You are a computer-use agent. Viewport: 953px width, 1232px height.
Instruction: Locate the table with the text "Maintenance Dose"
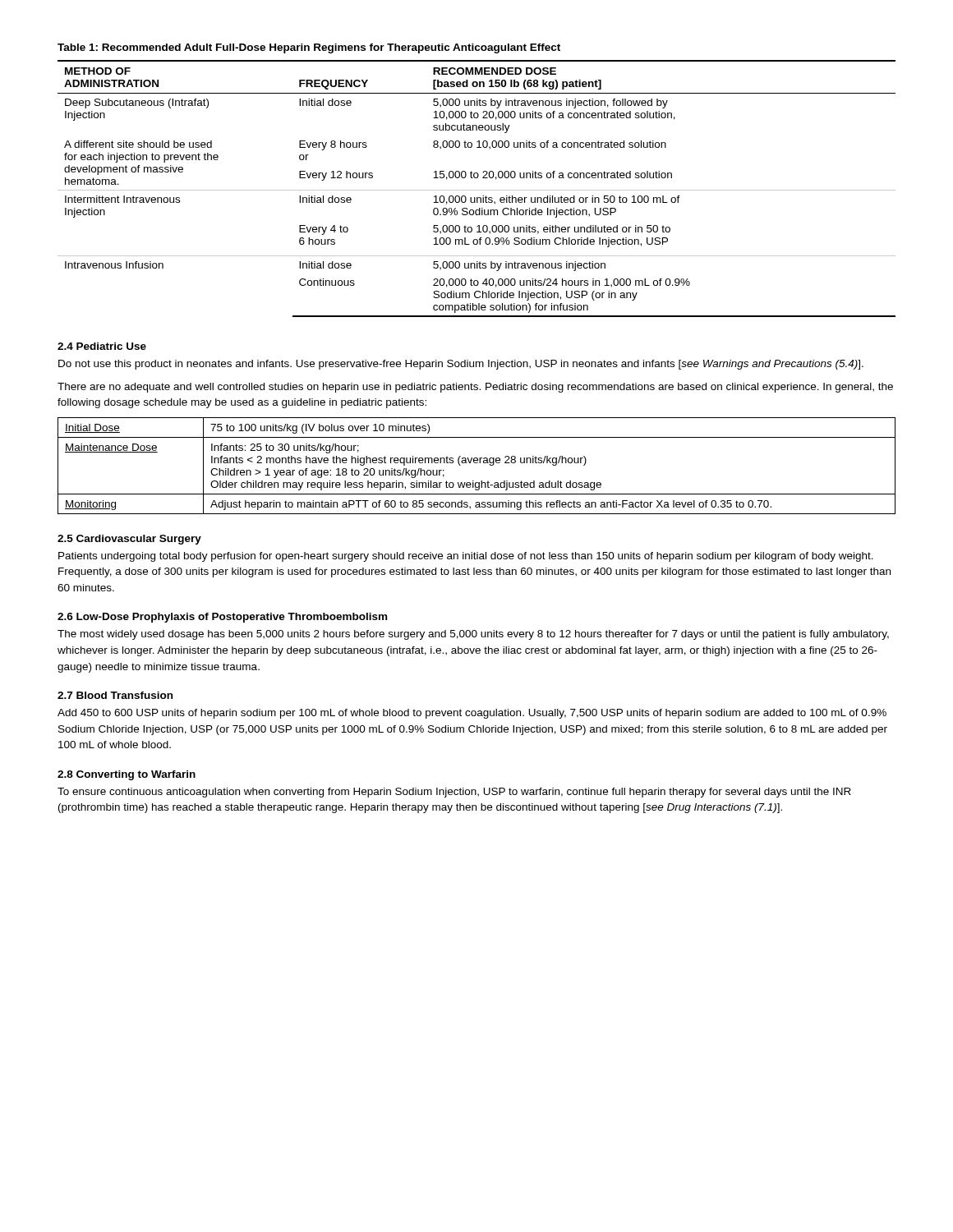[x=476, y=465]
